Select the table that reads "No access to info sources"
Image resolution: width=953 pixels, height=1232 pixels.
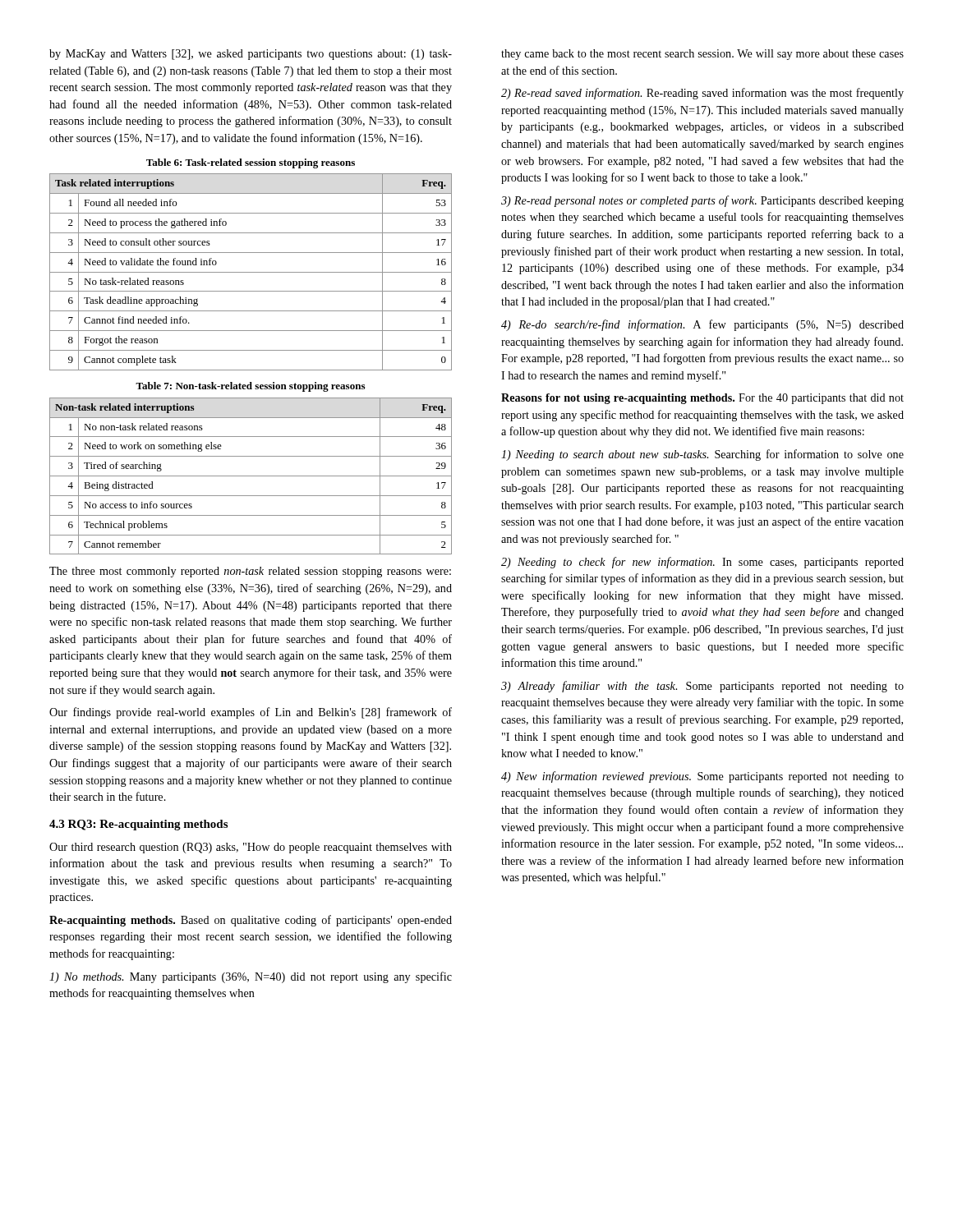tap(251, 476)
